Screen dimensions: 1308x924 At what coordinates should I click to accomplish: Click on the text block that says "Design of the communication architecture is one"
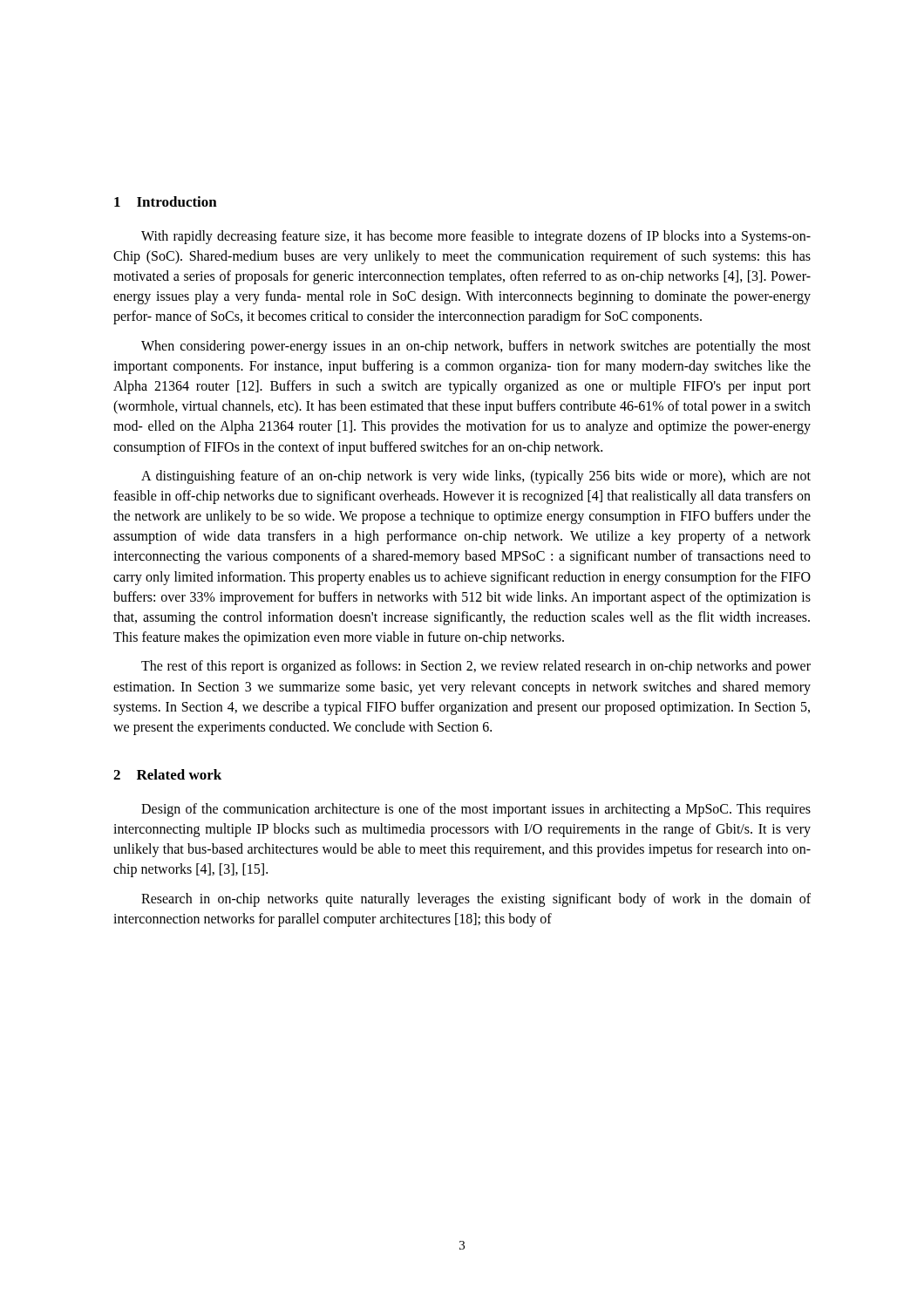pyautogui.click(x=462, y=864)
